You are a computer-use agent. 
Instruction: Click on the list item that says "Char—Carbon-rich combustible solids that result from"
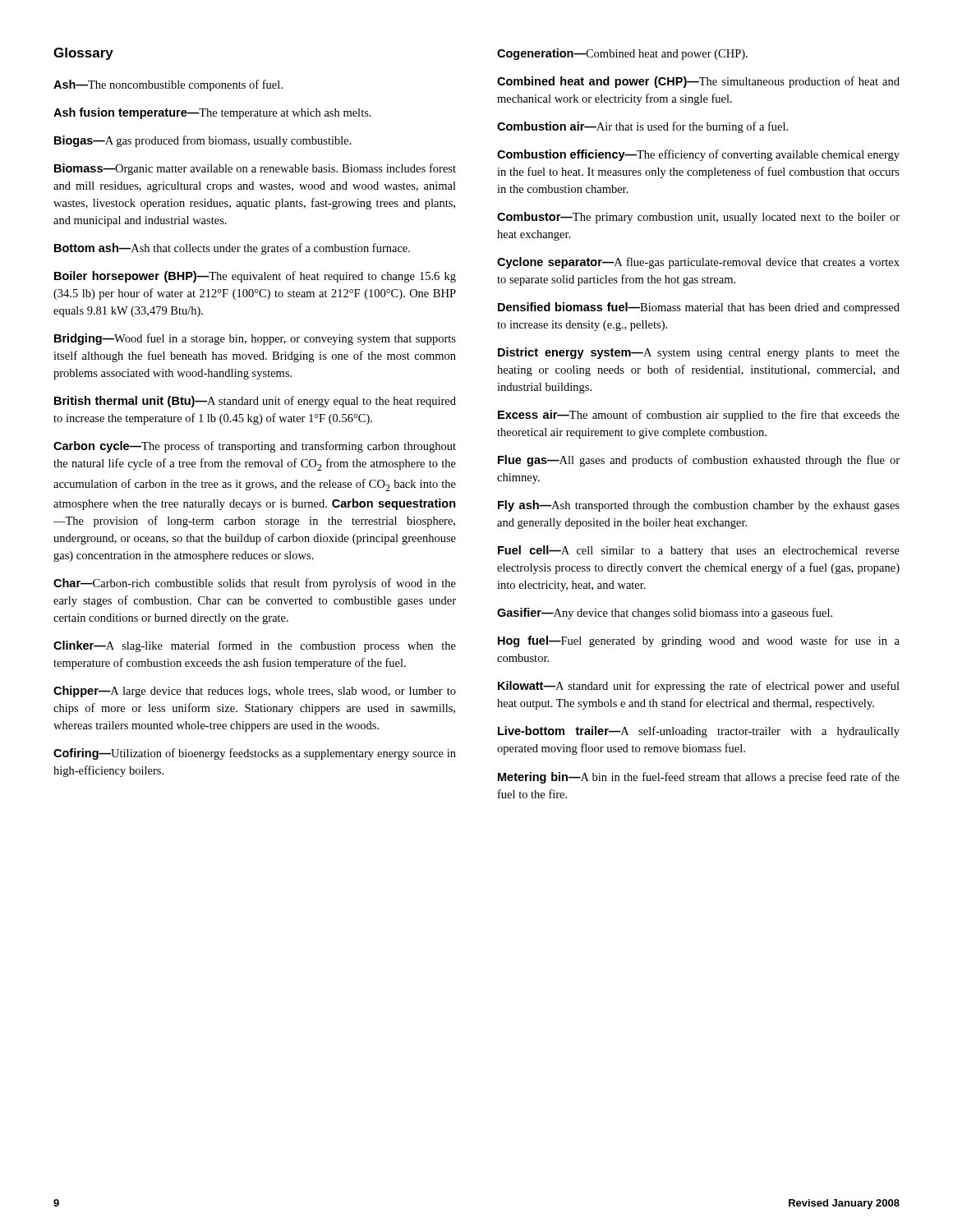pyautogui.click(x=255, y=601)
